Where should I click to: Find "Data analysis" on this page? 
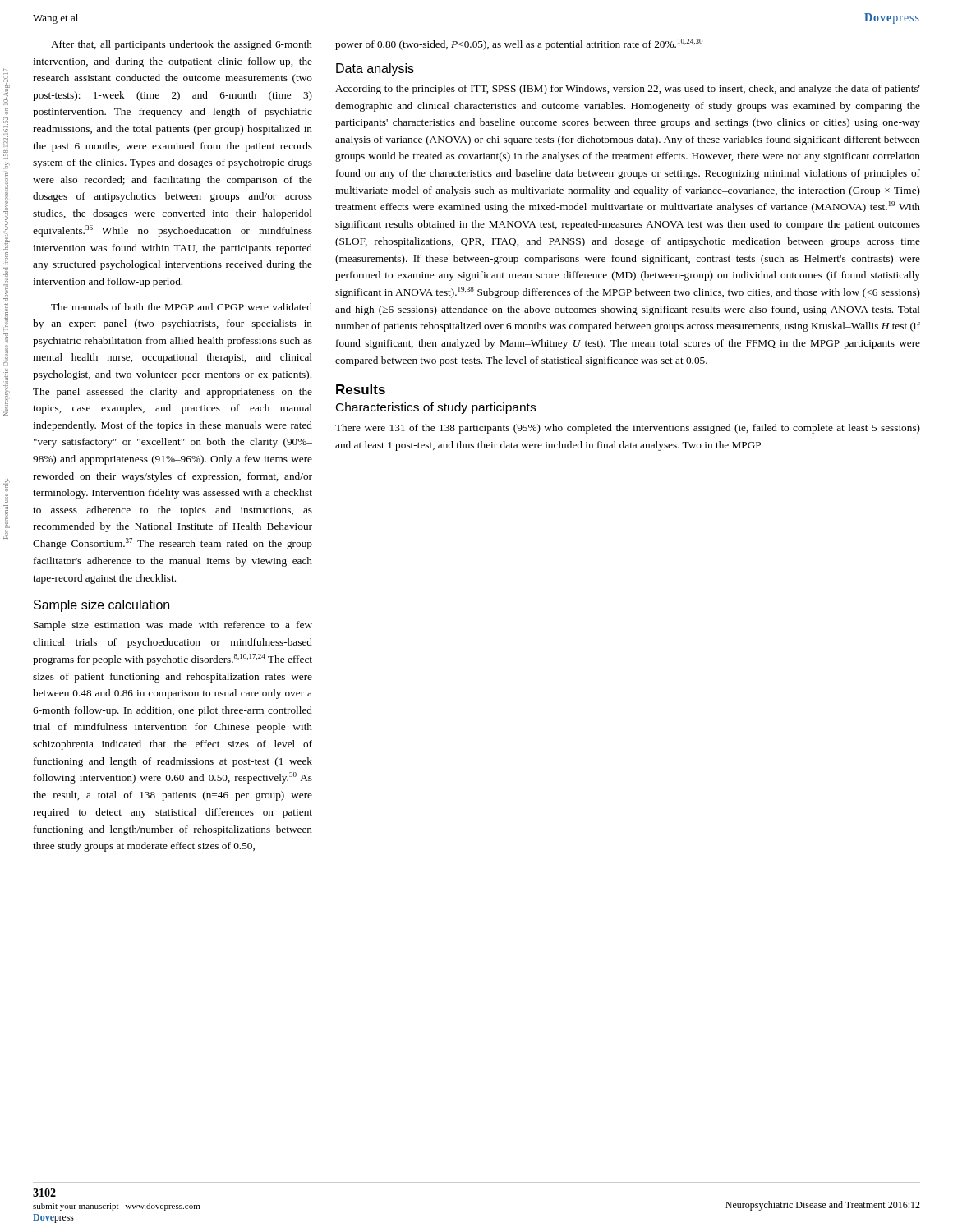point(375,69)
